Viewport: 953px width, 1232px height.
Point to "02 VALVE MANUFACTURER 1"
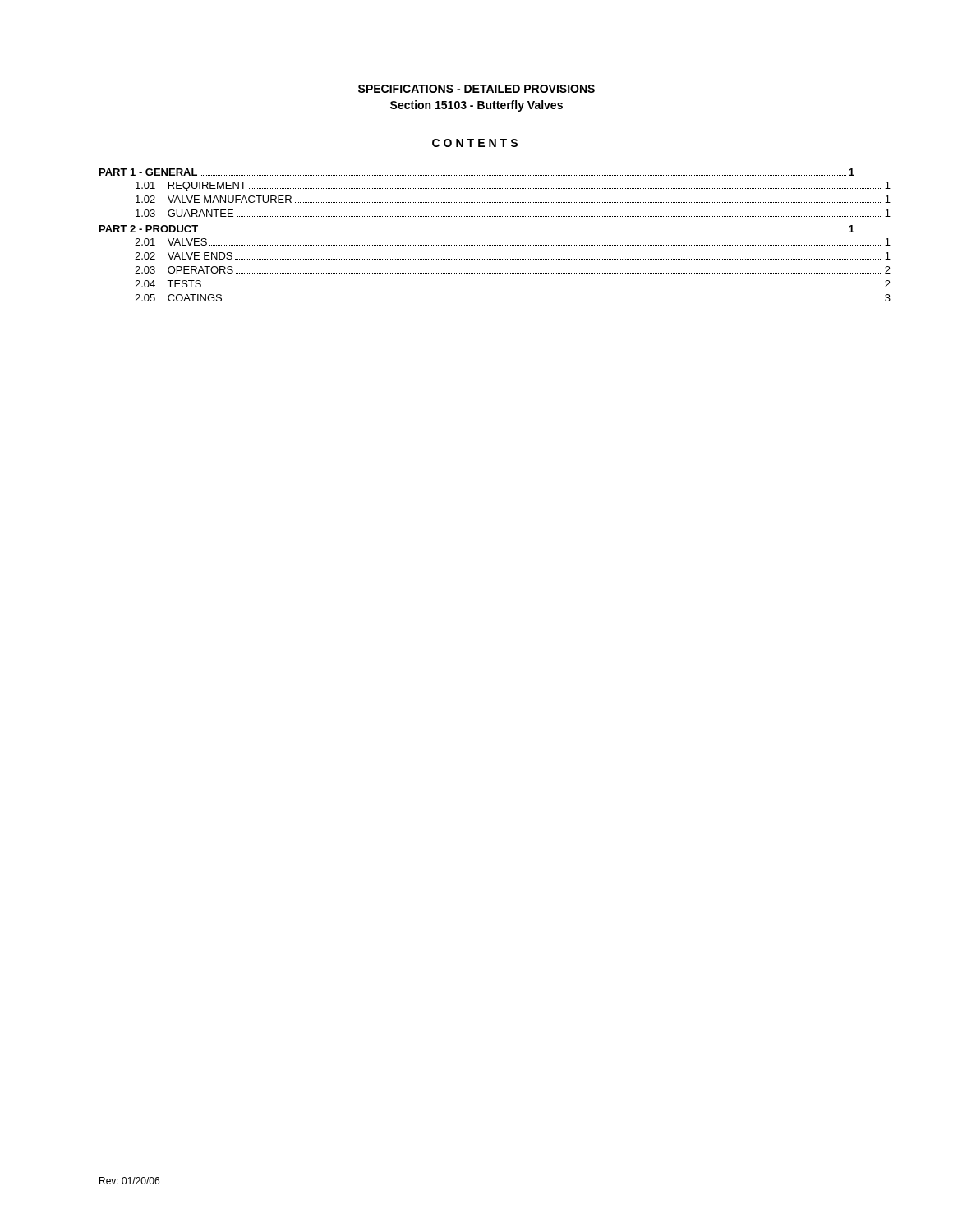[x=513, y=199]
